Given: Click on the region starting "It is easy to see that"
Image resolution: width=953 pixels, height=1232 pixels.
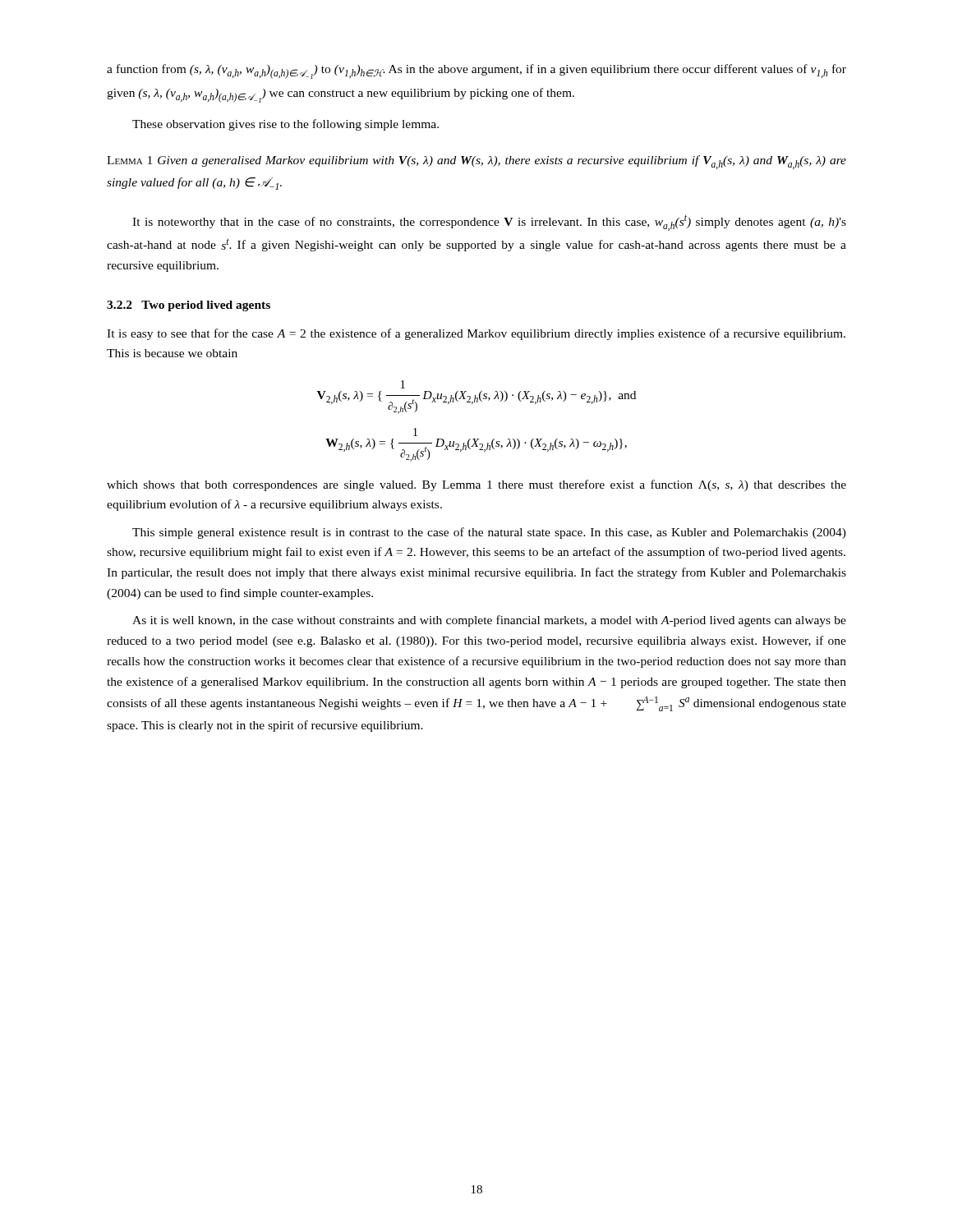Looking at the screenshot, I should [476, 344].
